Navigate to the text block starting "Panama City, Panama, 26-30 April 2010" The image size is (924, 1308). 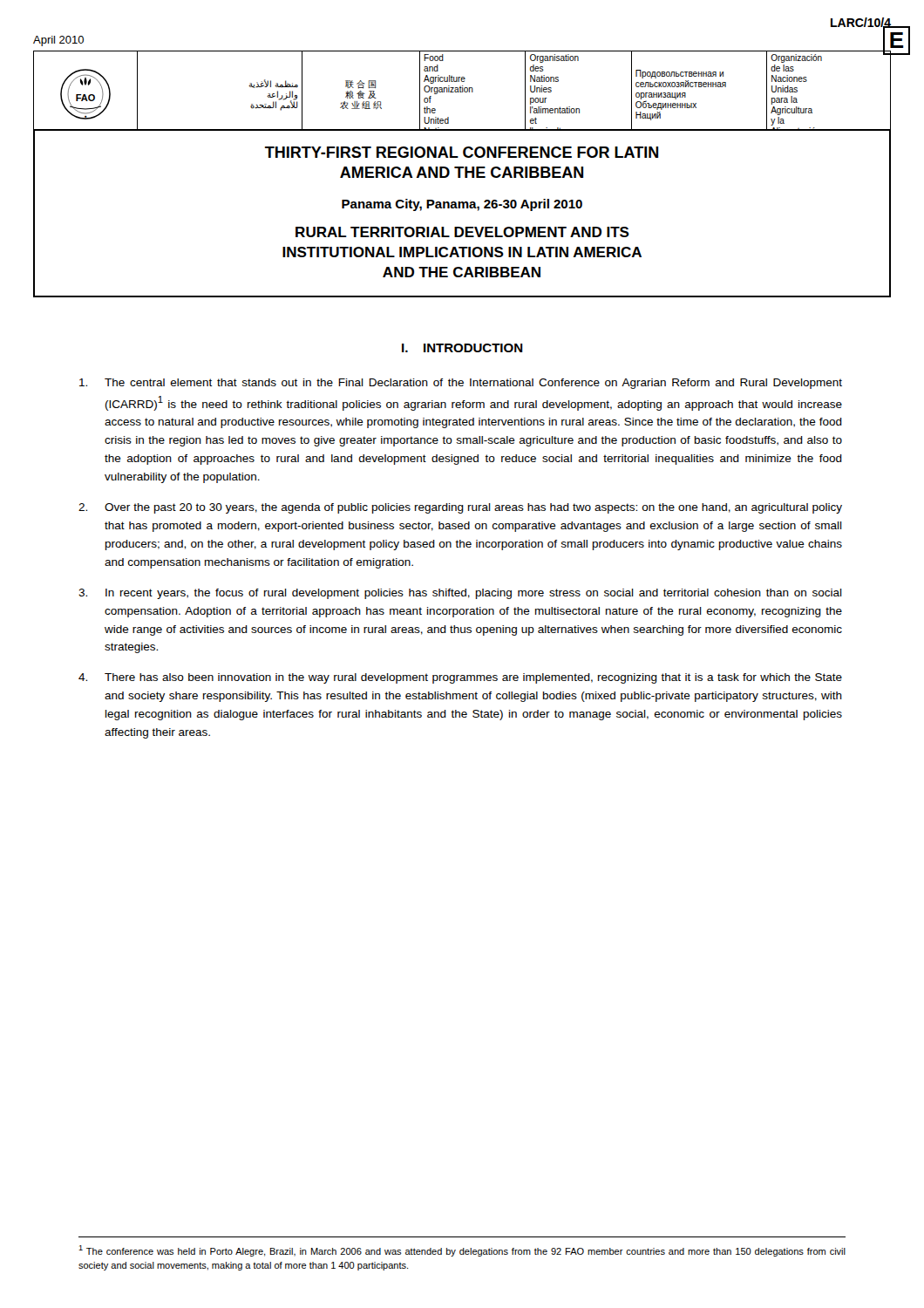click(x=462, y=203)
